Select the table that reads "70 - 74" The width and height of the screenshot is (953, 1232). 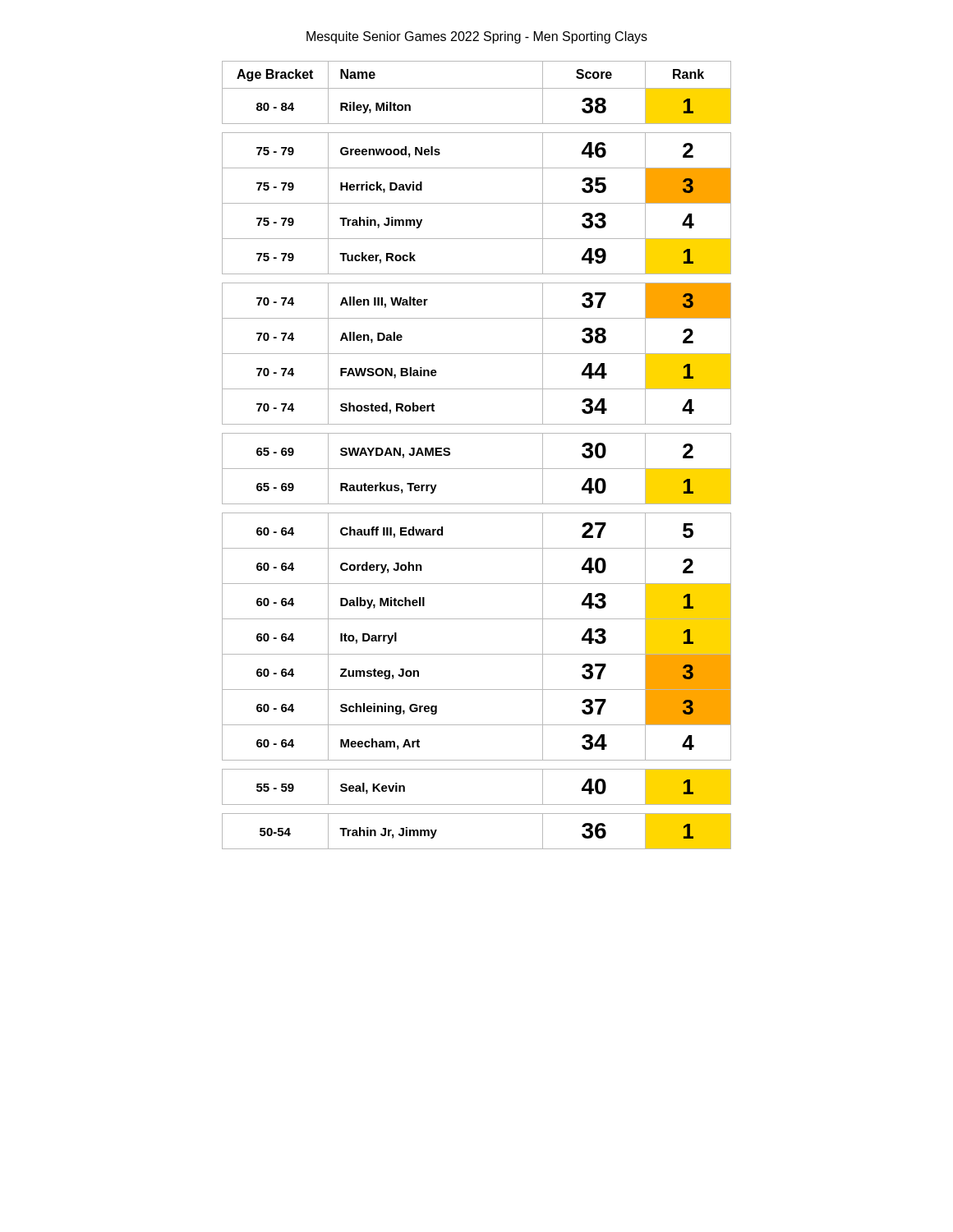pyautogui.click(x=476, y=455)
